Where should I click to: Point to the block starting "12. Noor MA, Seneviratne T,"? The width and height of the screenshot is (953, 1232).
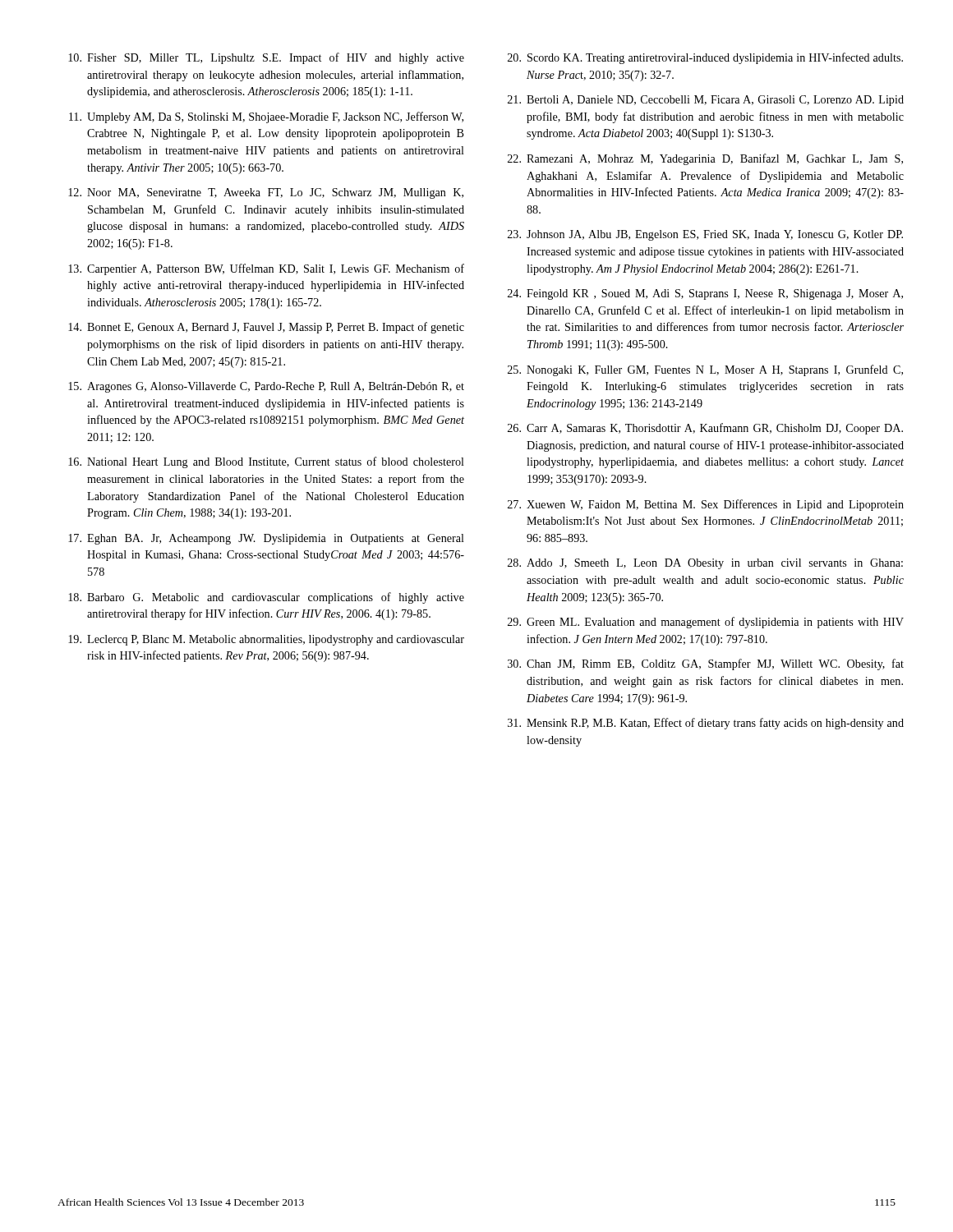(x=261, y=218)
